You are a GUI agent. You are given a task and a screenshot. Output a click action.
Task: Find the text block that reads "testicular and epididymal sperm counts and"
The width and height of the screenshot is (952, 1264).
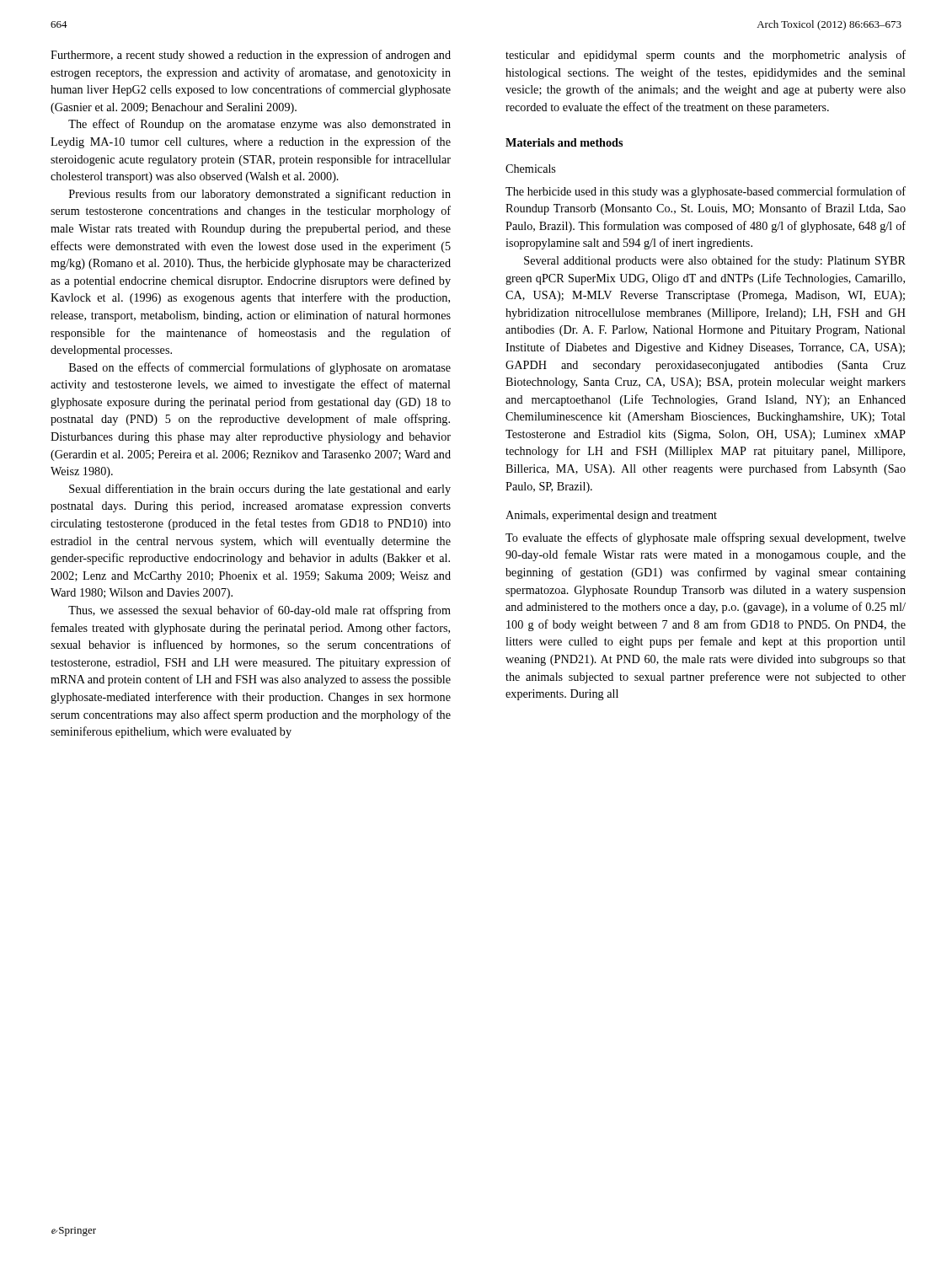click(706, 81)
